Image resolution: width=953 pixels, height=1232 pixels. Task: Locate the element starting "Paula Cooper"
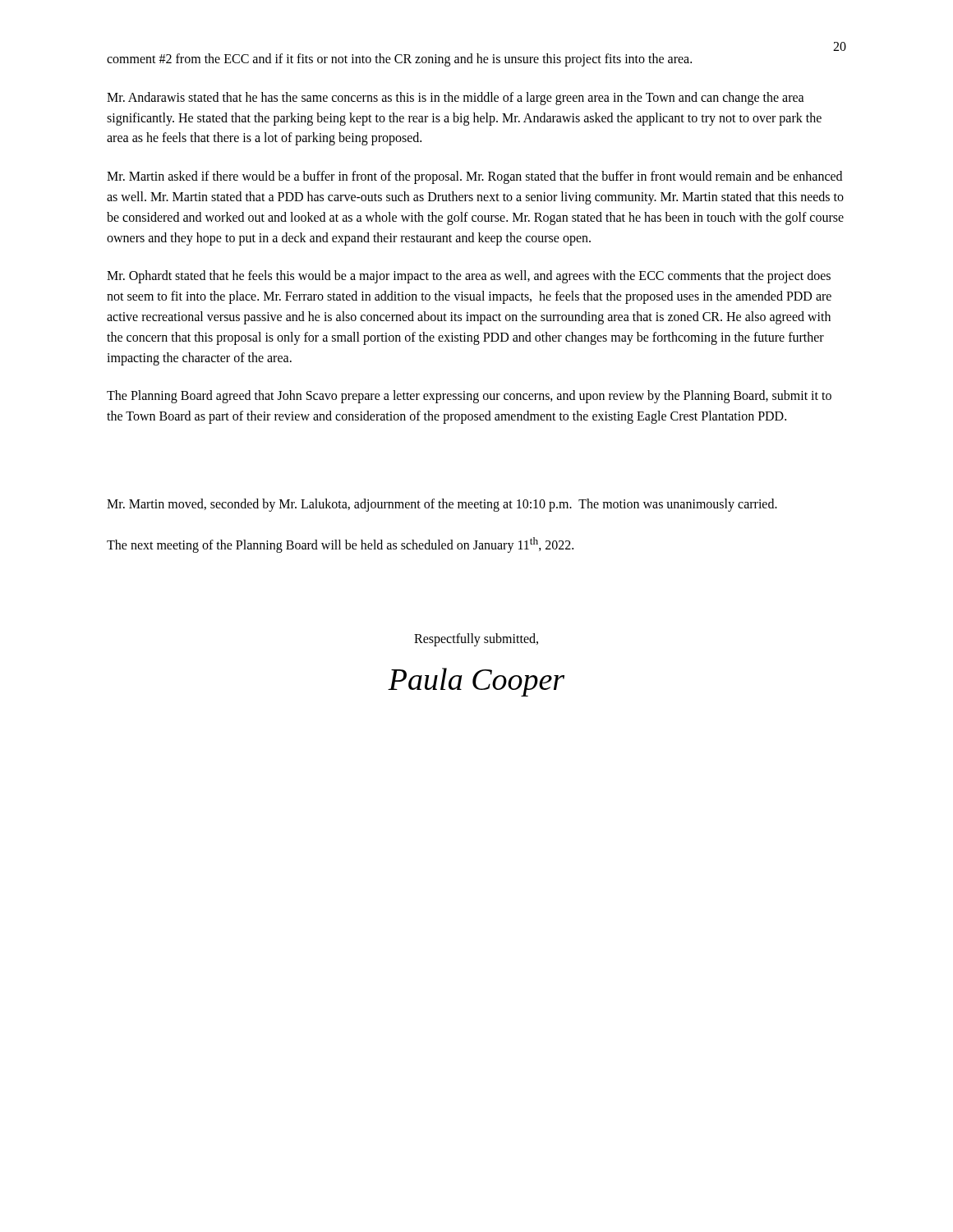pyautogui.click(x=476, y=679)
